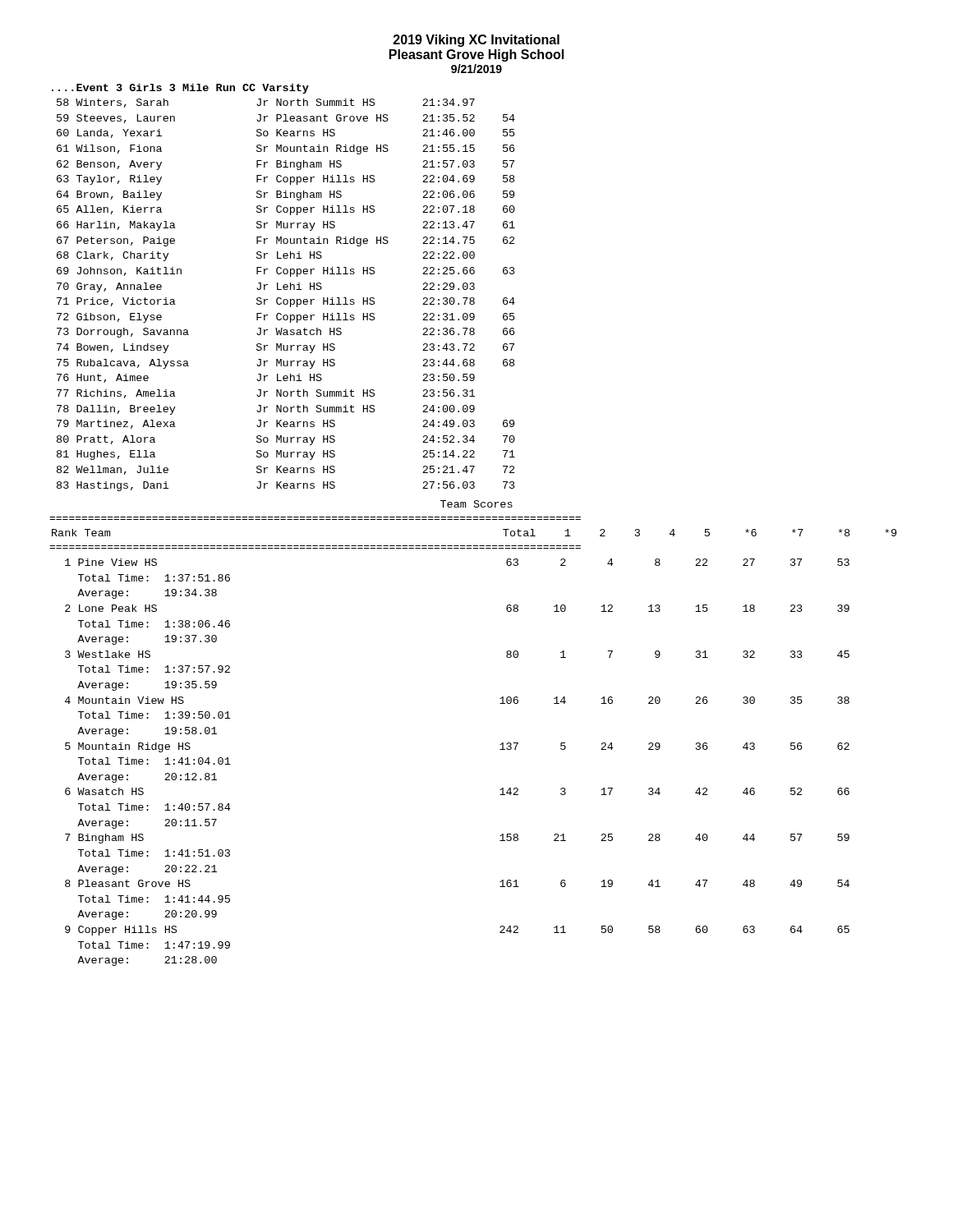Find the table that mentions "Rank Team"
Viewport: 953px width, 1232px height.
click(x=476, y=741)
